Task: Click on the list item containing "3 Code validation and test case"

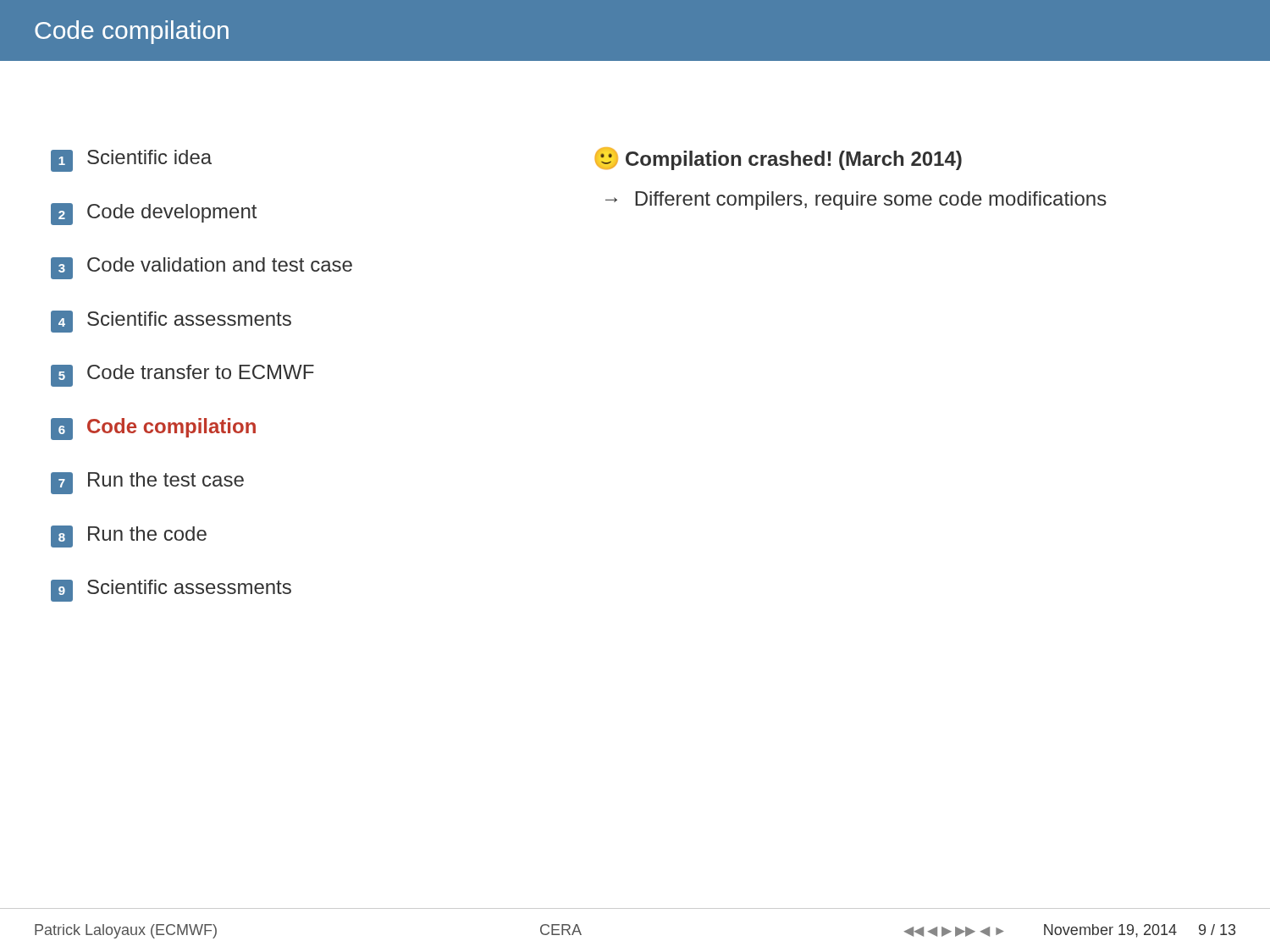Action: pyautogui.click(x=202, y=266)
